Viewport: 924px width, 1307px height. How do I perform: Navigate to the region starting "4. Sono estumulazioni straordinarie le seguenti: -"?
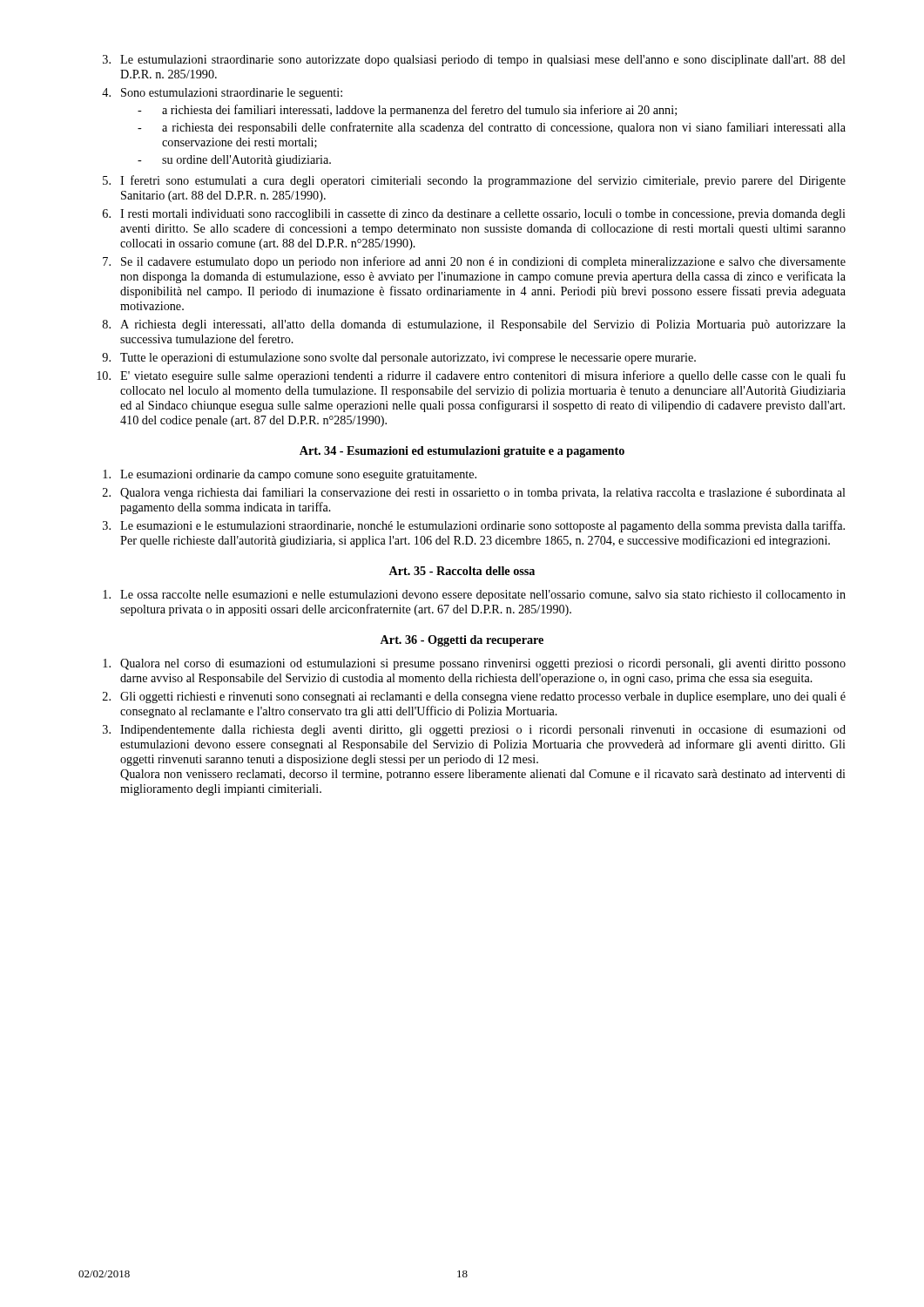462,128
